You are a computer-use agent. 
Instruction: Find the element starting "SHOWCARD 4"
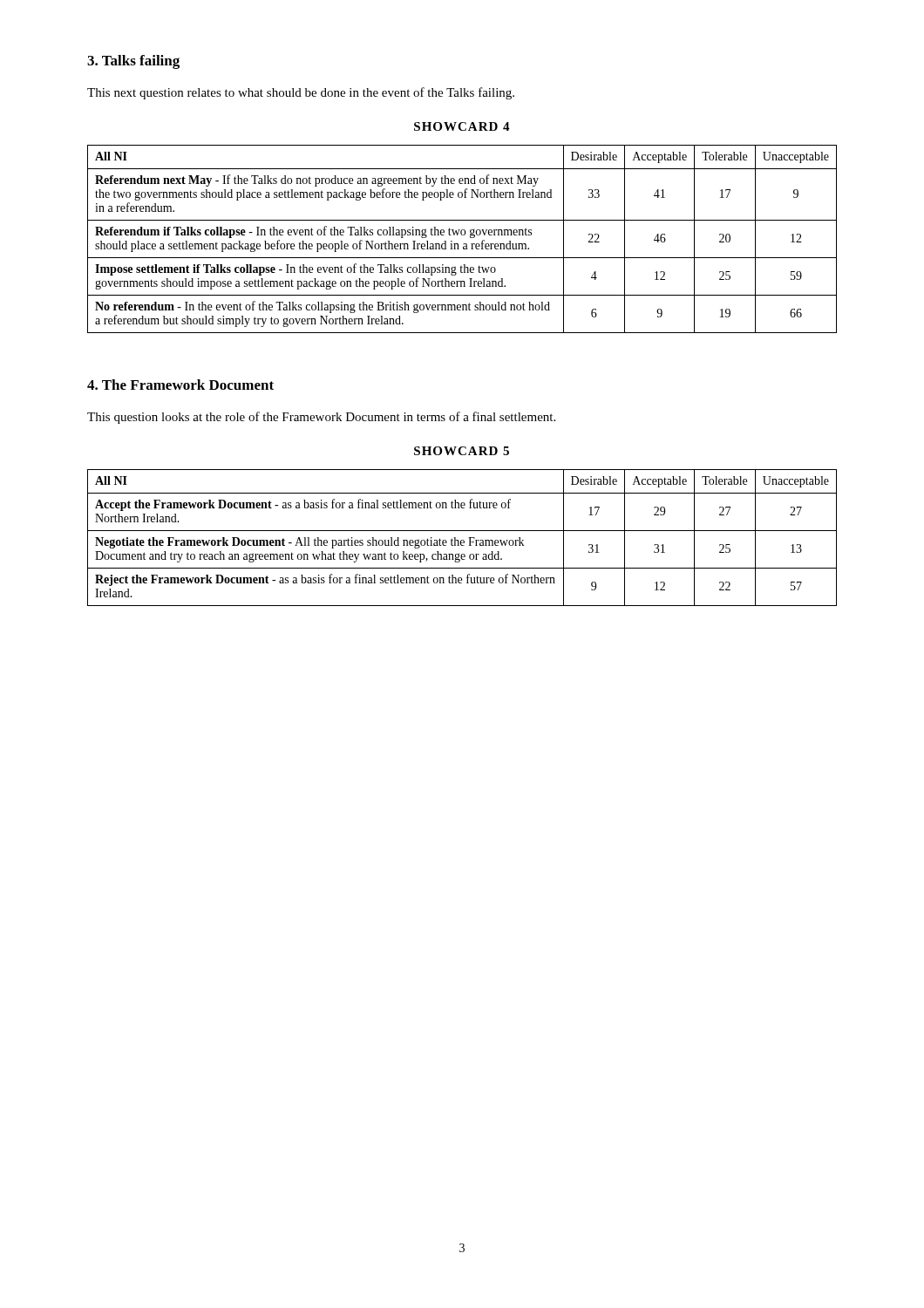(x=462, y=127)
